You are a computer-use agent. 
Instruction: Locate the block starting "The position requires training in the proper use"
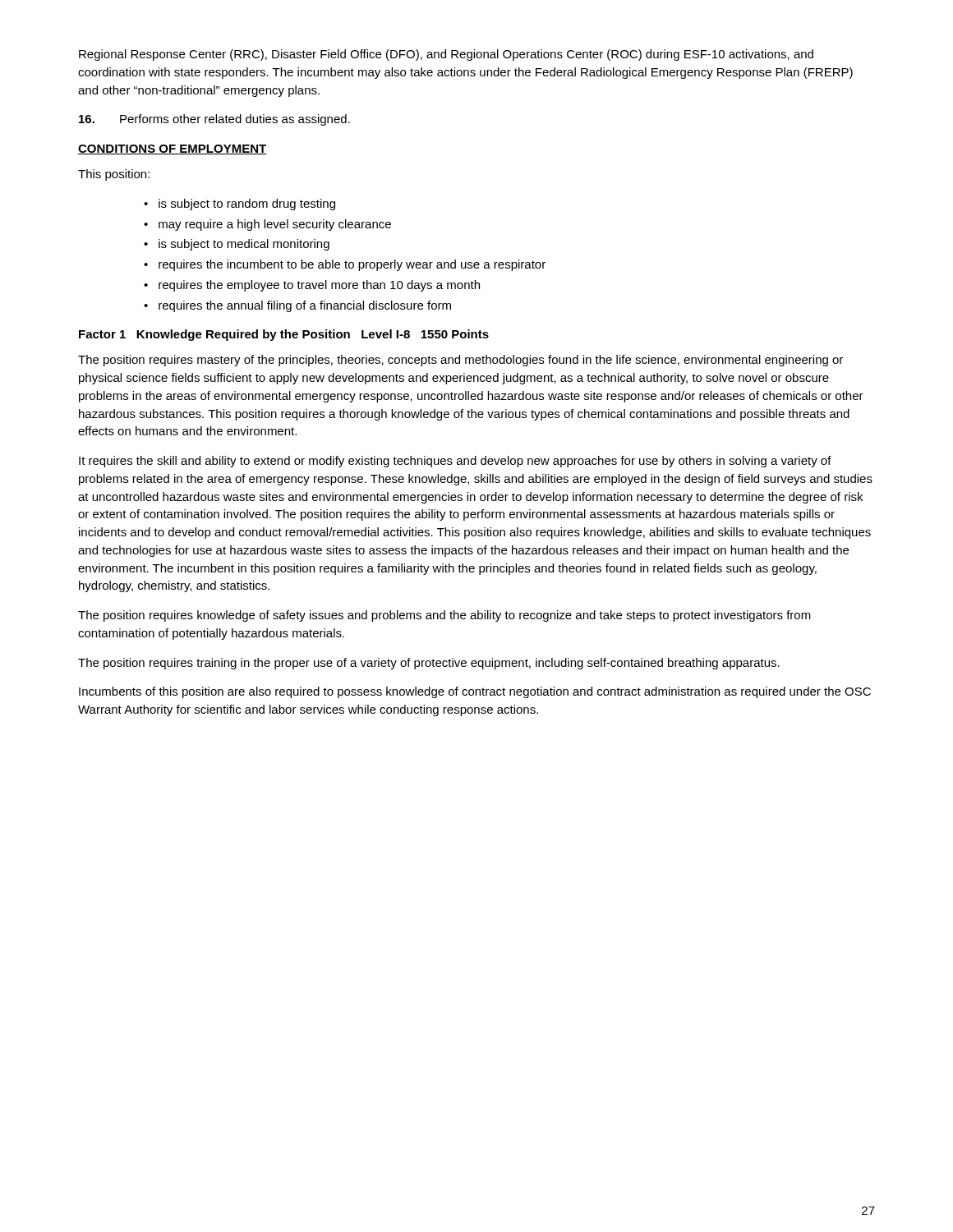pos(429,662)
